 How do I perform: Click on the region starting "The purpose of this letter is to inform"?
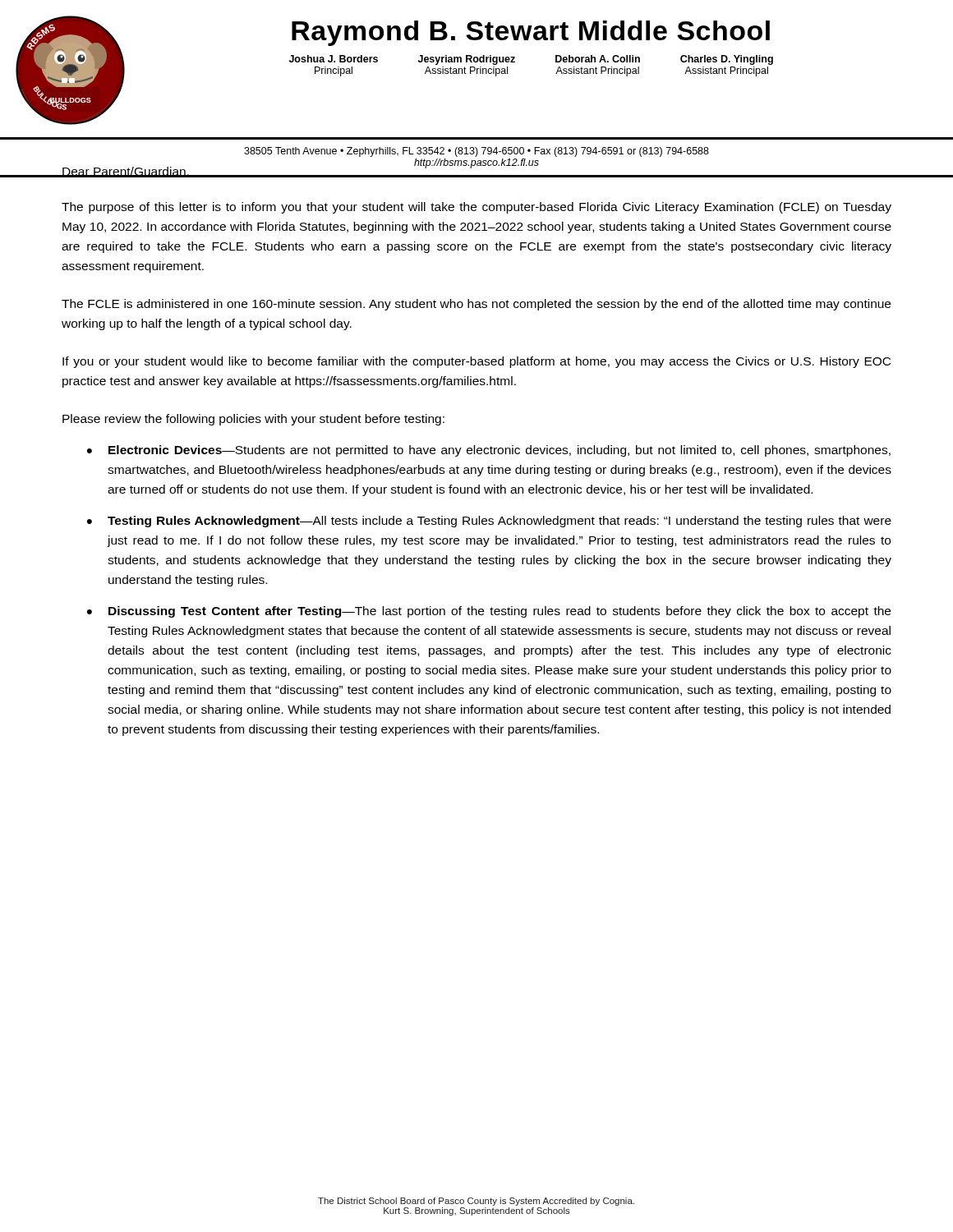[x=476, y=236]
